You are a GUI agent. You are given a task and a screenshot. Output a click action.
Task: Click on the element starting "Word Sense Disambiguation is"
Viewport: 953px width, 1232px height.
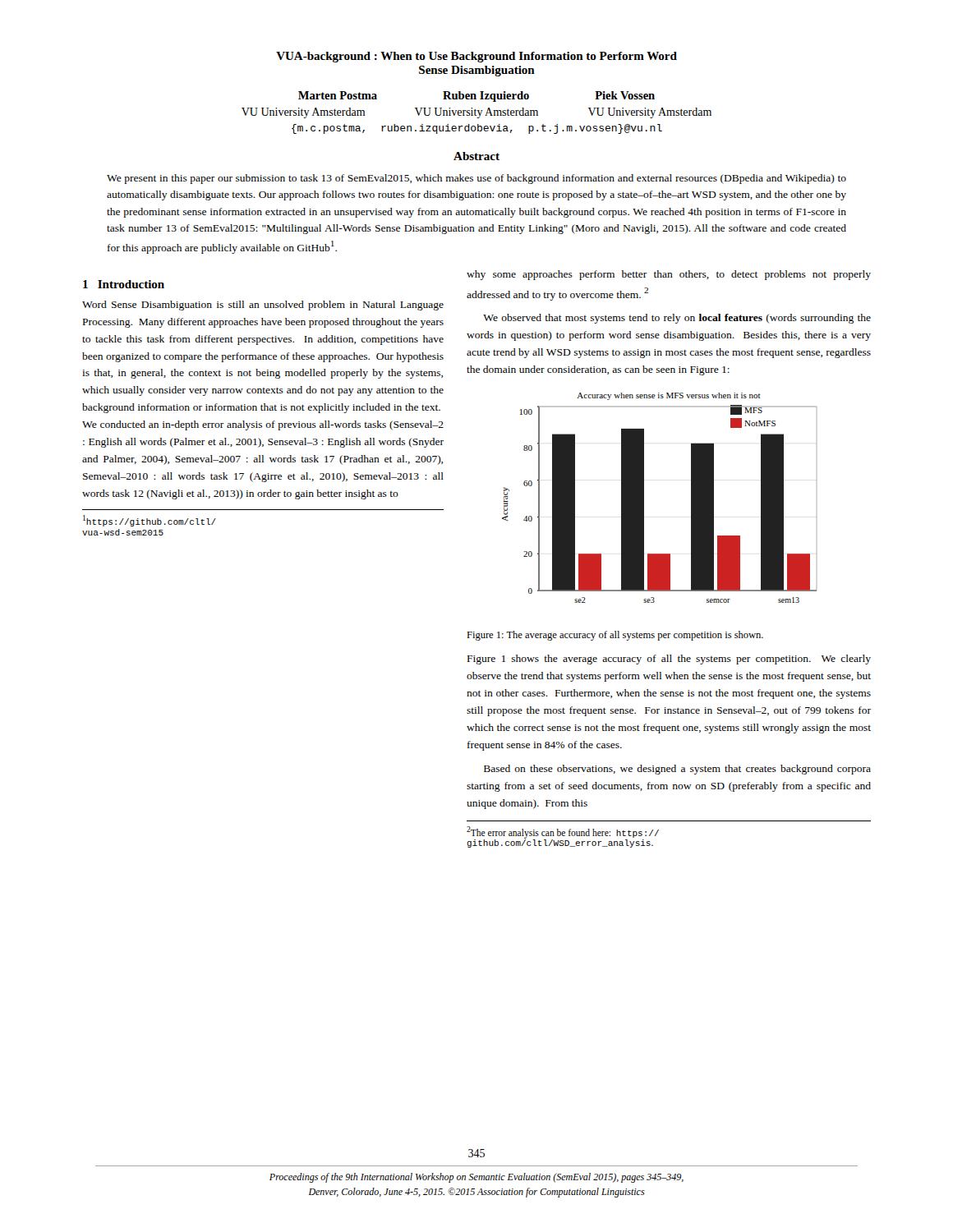point(263,399)
